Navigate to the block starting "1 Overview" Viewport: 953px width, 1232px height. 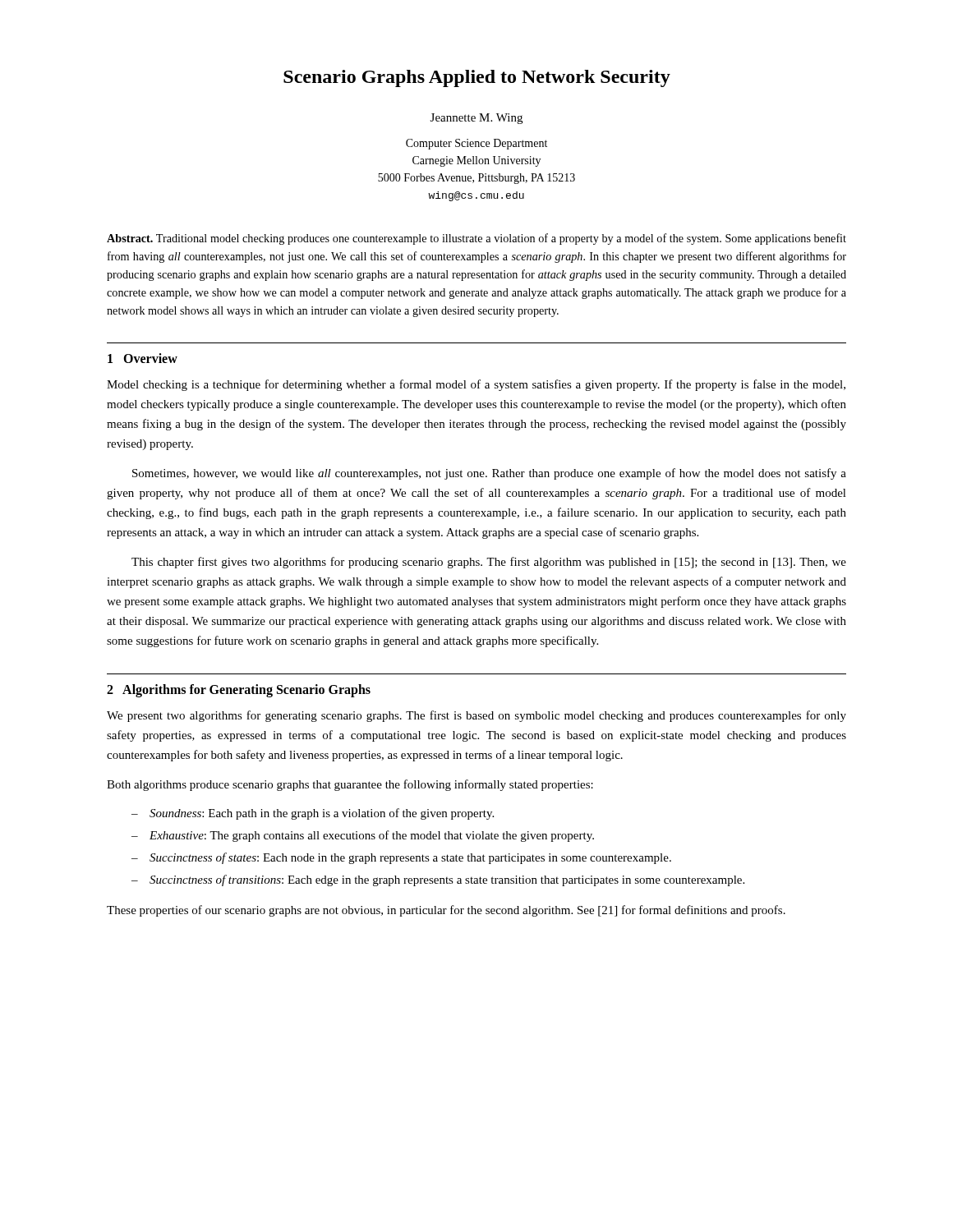142,358
